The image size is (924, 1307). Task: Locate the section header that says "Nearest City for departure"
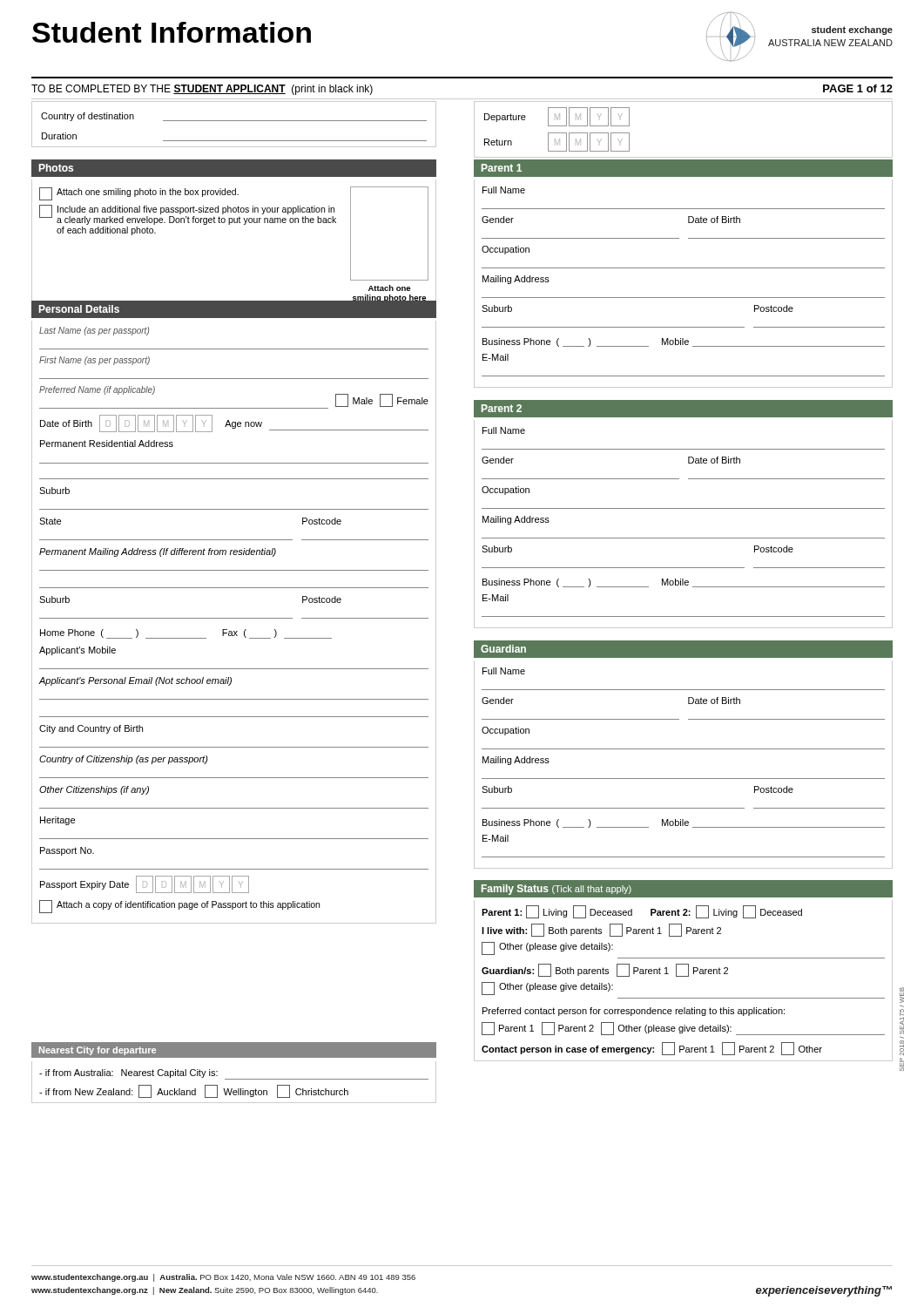point(97,1050)
